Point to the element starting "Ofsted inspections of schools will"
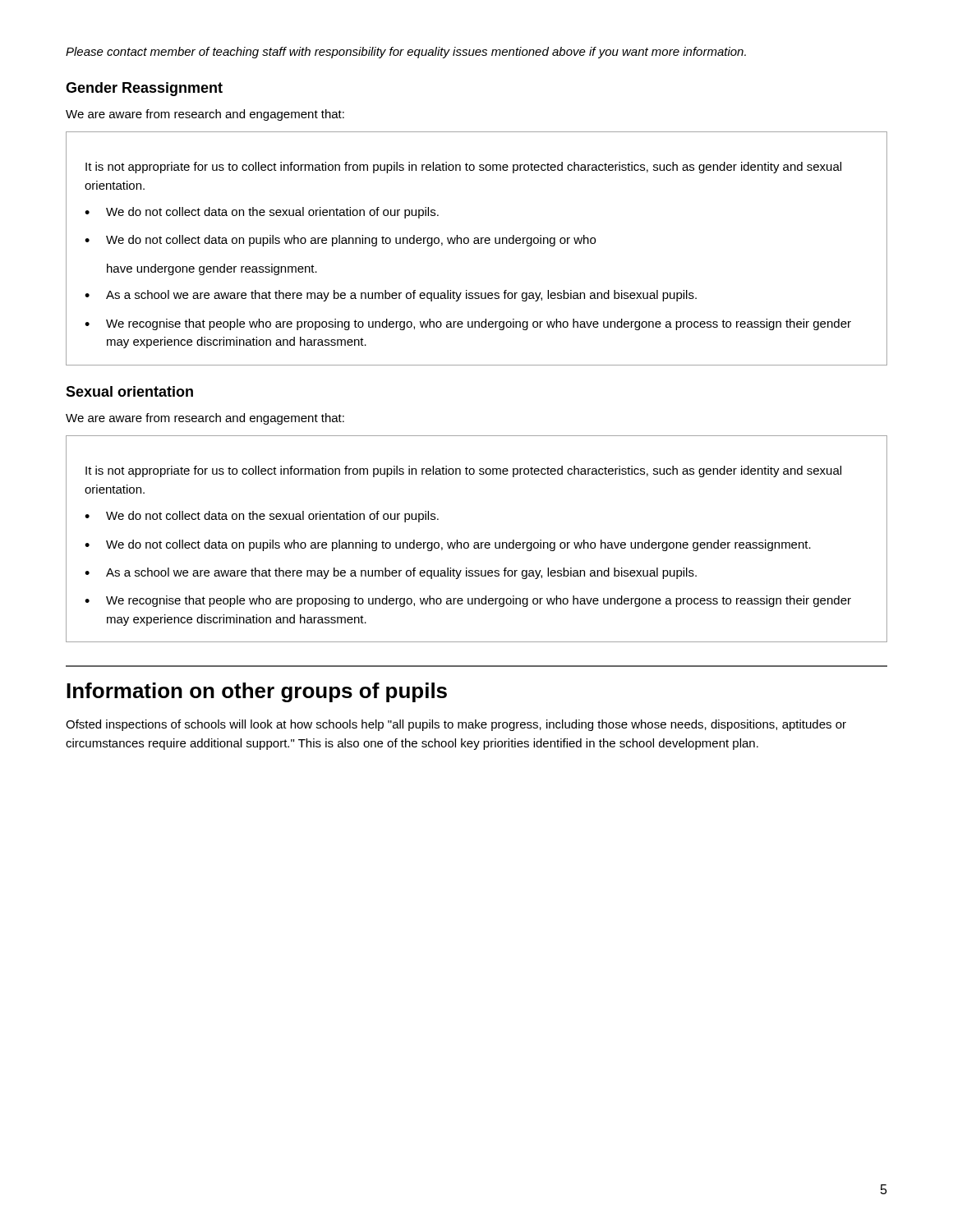 (x=476, y=734)
